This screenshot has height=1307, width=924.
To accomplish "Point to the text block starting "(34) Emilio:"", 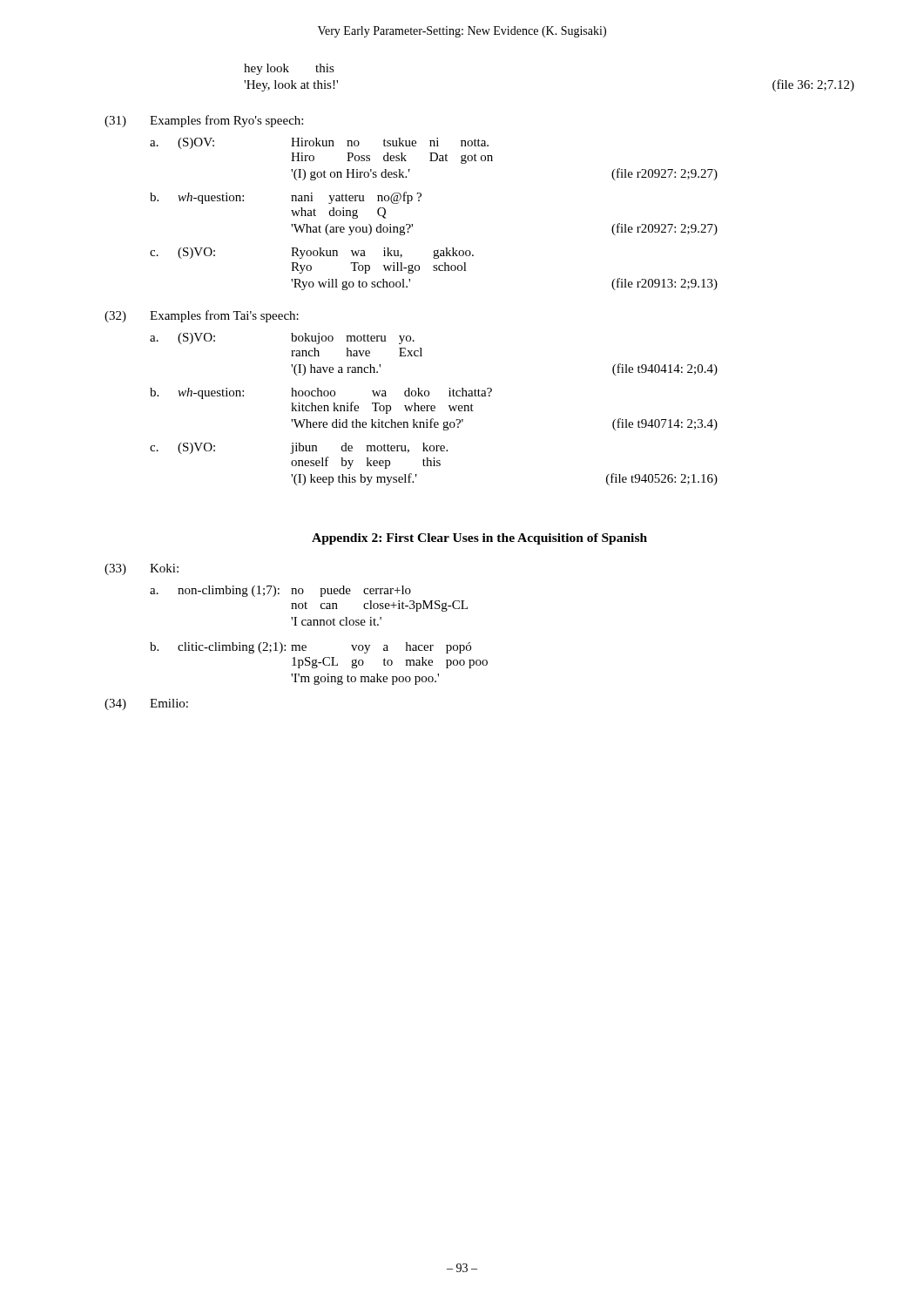I will click(x=147, y=704).
